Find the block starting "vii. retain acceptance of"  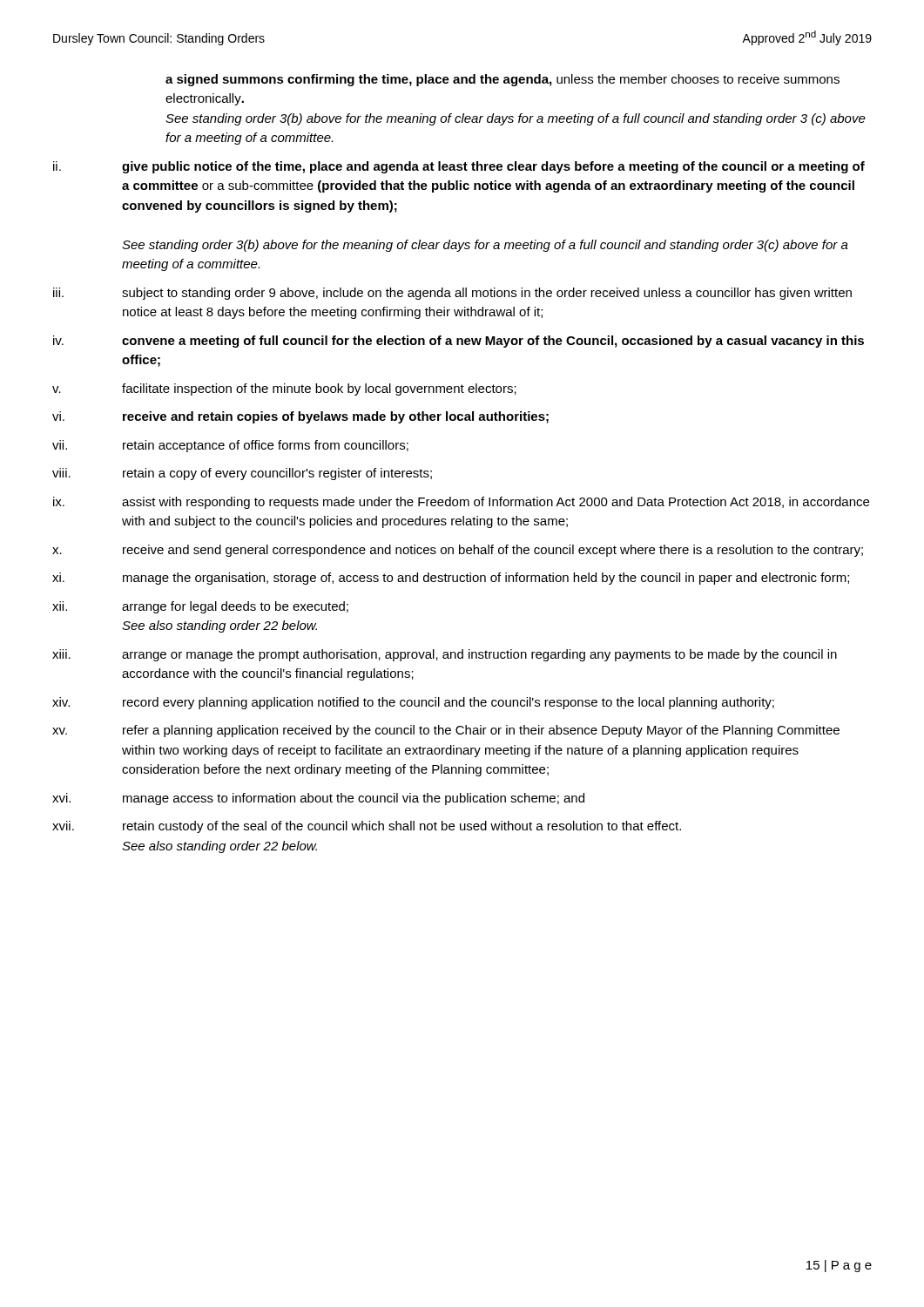[230, 446]
